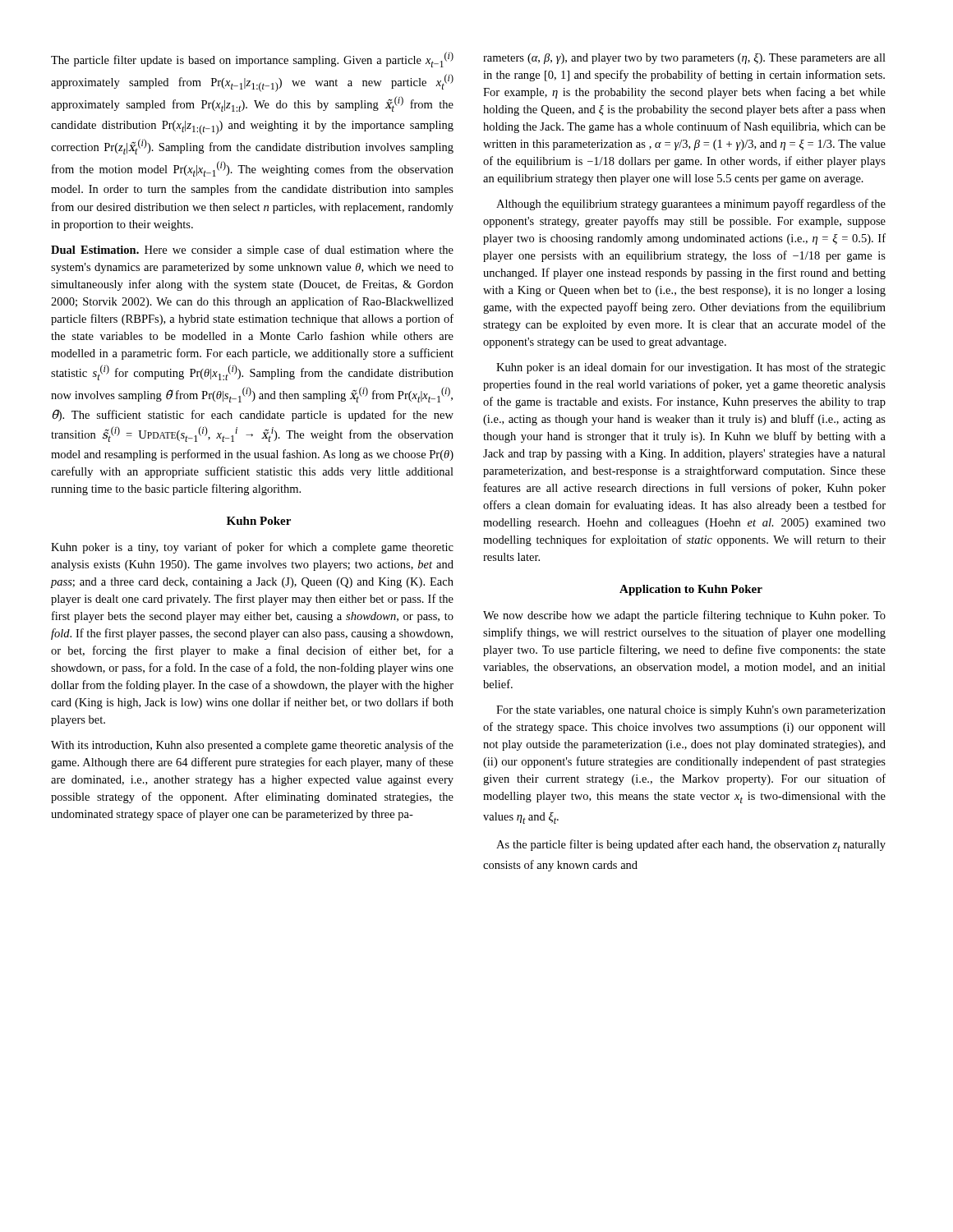
Task: Find the section header that says "Kuhn Poker"
Action: [252, 522]
